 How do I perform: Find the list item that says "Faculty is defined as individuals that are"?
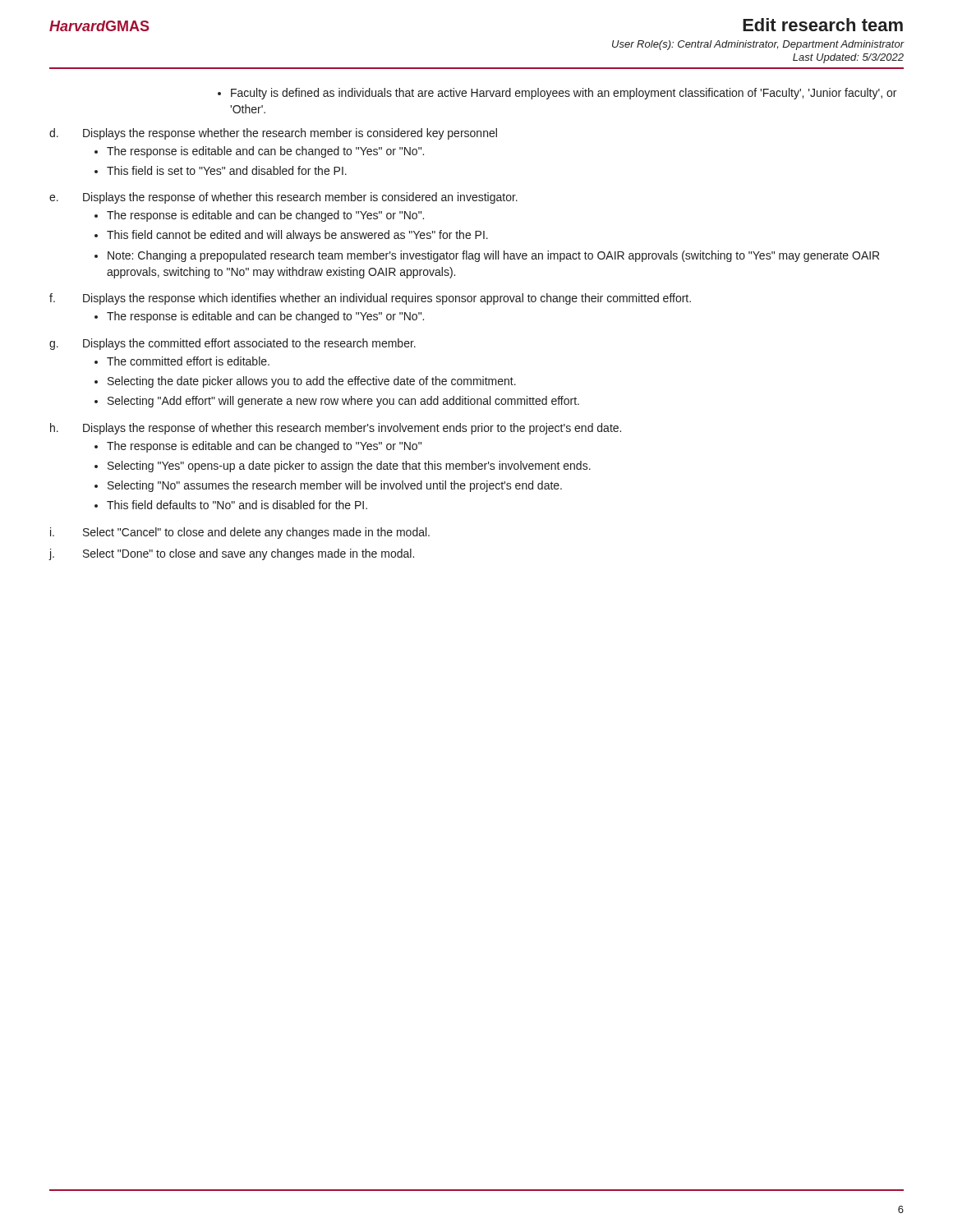tap(567, 101)
